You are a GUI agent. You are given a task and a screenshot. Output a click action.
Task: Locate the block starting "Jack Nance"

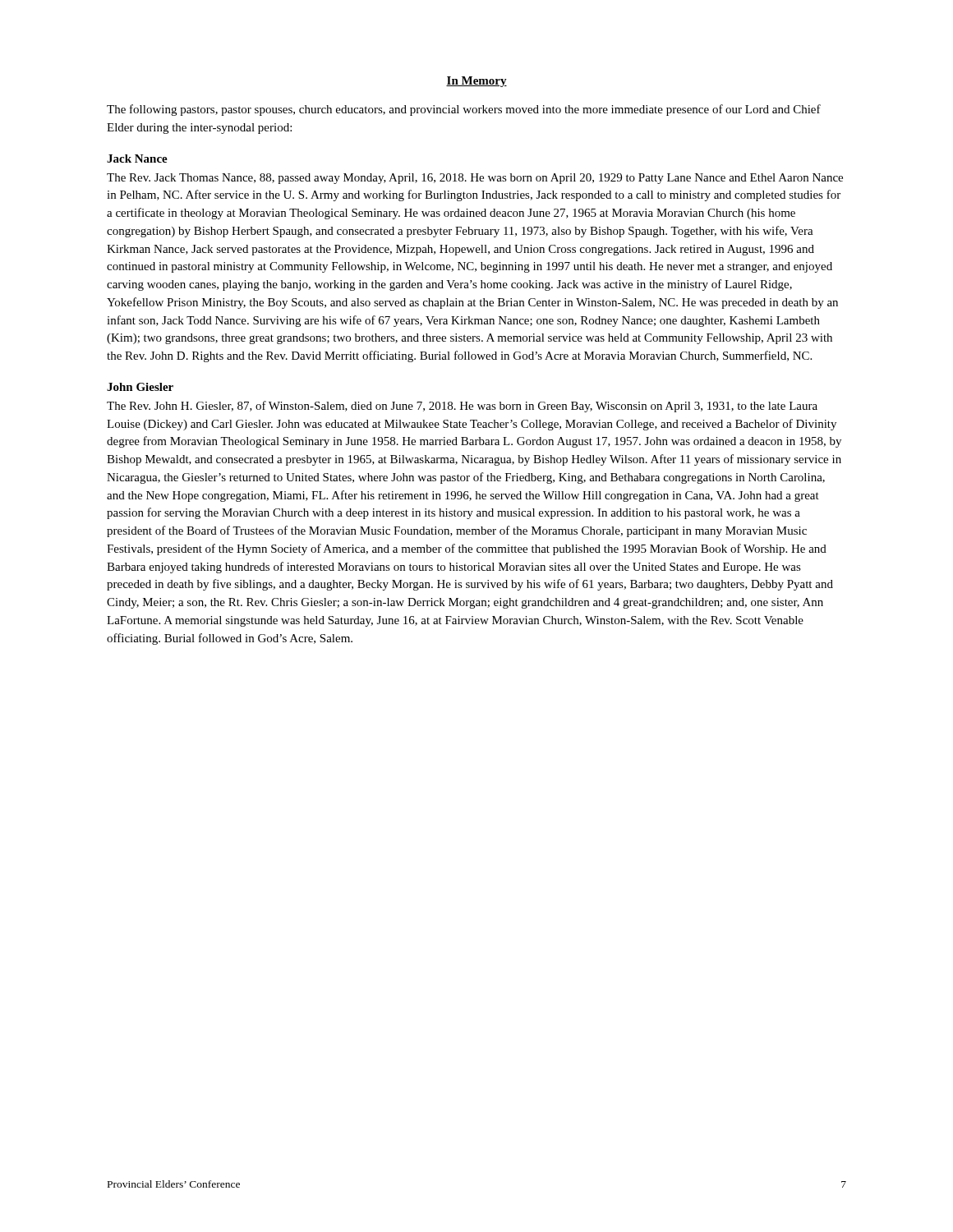tap(137, 158)
